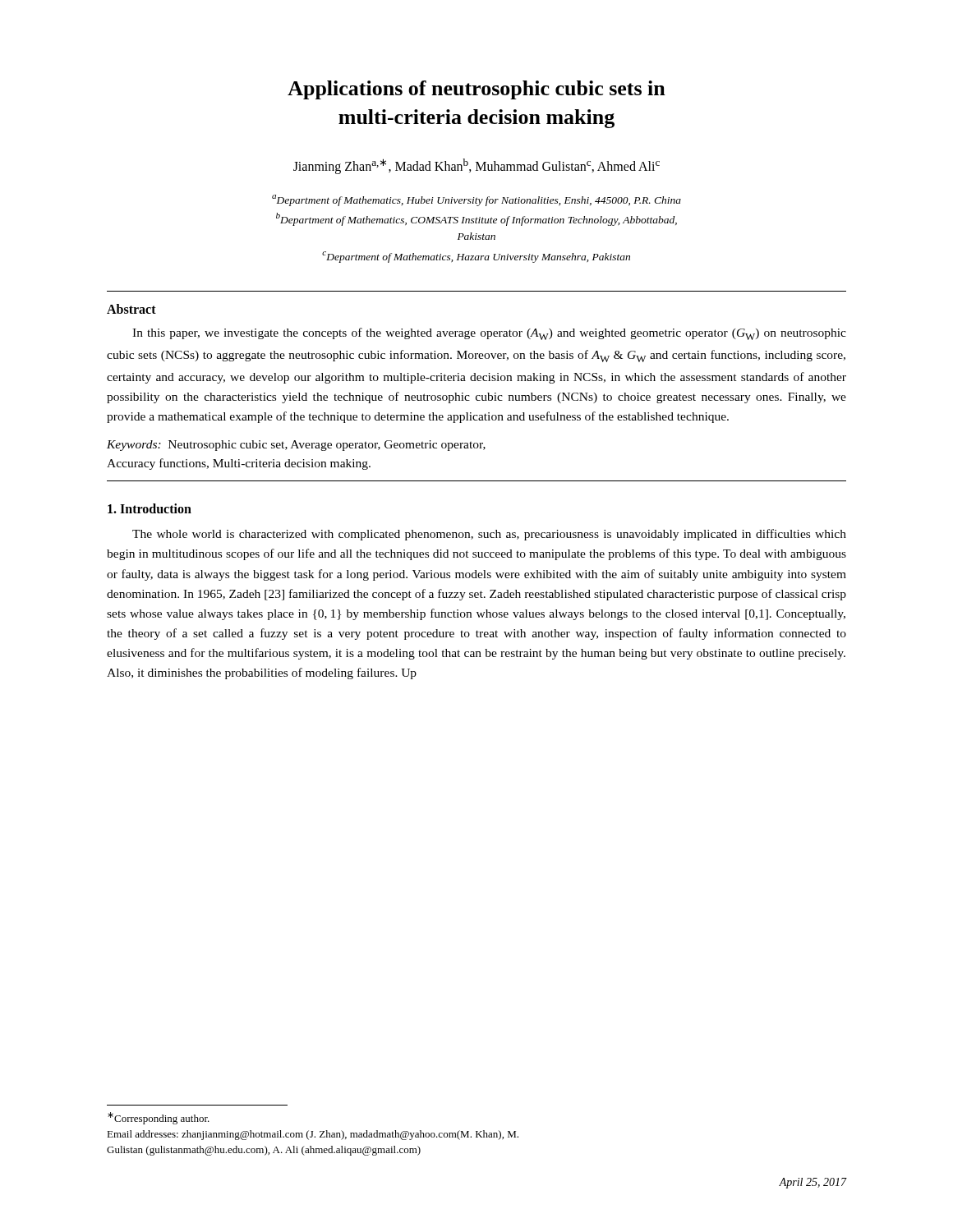The height and width of the screenshot is (1232, 953).
Task: Point to the block beginning "Keywords: Neutrosophic cubic set, Average operator, Geometric operator,"
Action: (x=296, y=453)
